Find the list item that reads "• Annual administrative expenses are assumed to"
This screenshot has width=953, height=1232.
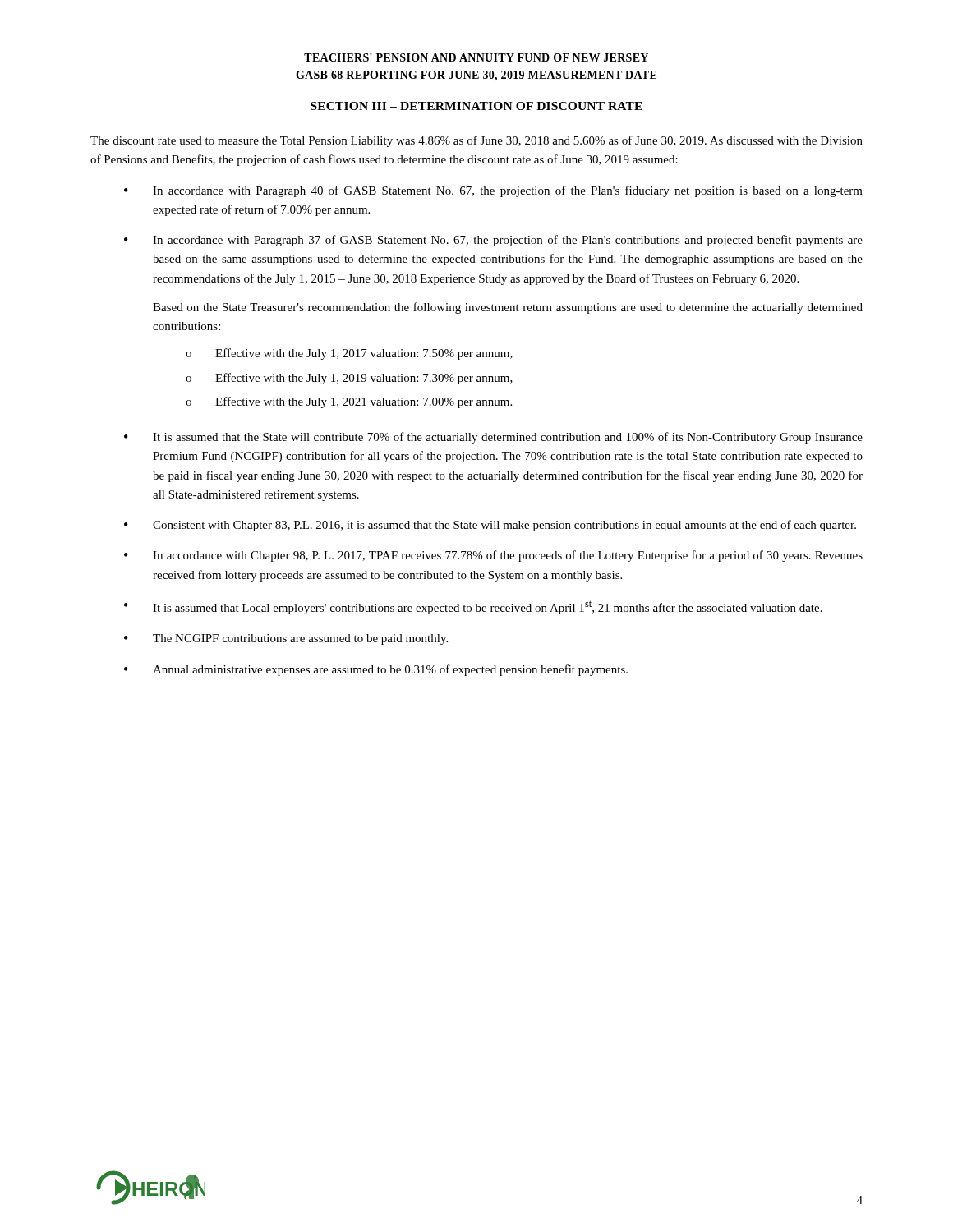[x=493, y=670]
